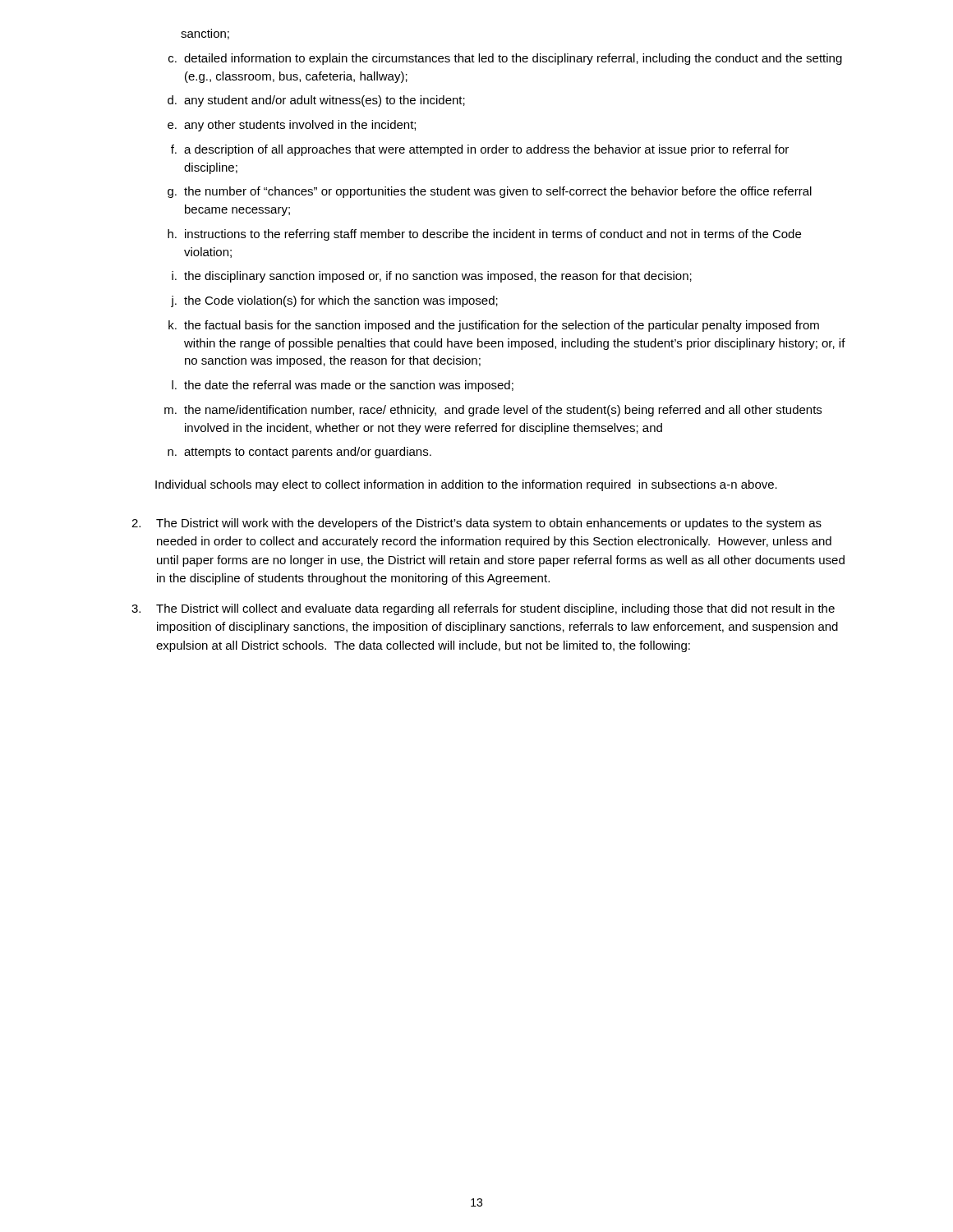Select the element starting "l. the date"
The height and width of the screenshot is (1232, 953).
[x=500, y=385]
